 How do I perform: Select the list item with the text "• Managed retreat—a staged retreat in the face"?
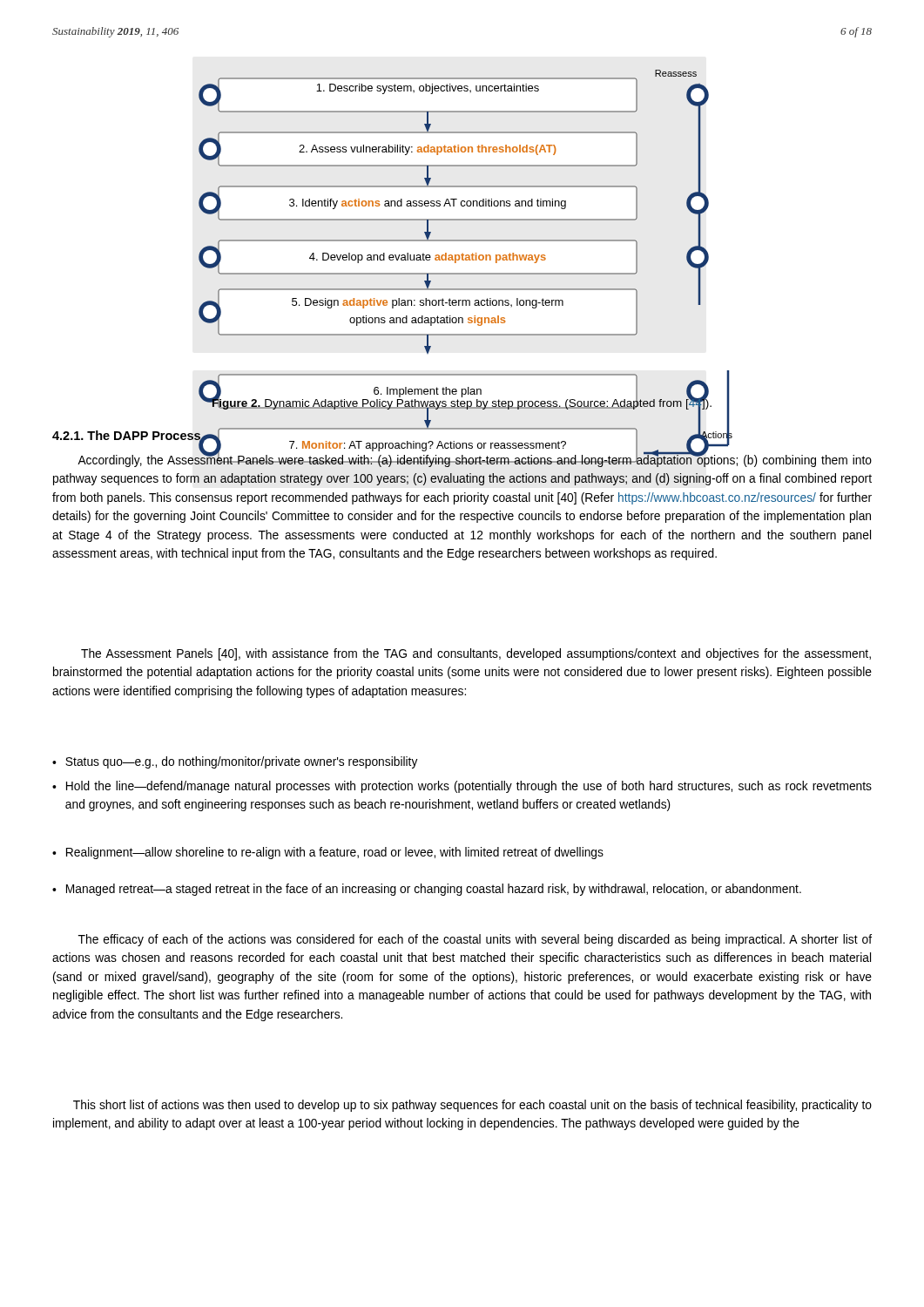coord(427,890)
